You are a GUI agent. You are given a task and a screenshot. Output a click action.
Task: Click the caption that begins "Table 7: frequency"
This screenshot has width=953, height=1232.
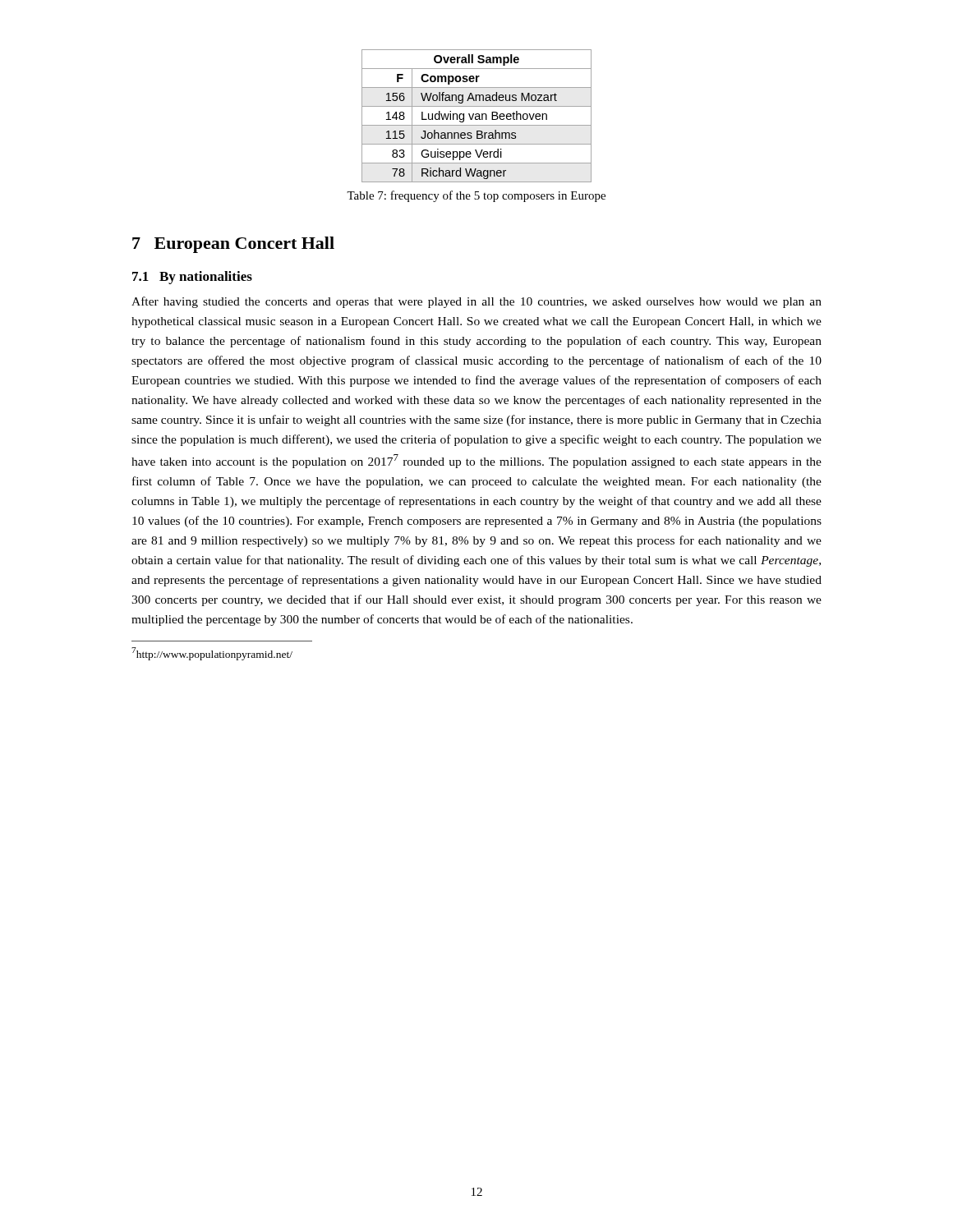476,195
